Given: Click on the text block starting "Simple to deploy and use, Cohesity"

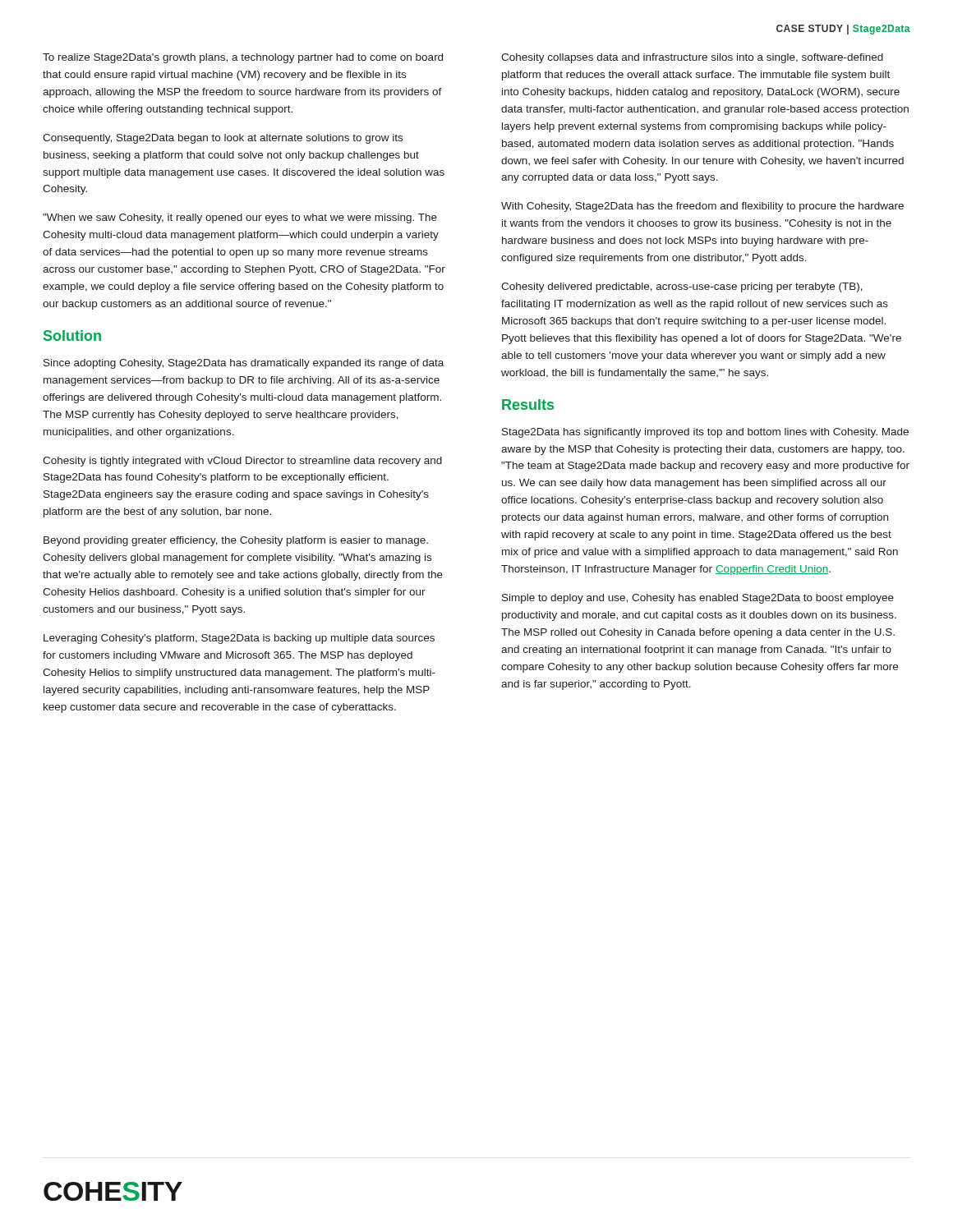Looking at the screenshot, I should pos(706,641).
